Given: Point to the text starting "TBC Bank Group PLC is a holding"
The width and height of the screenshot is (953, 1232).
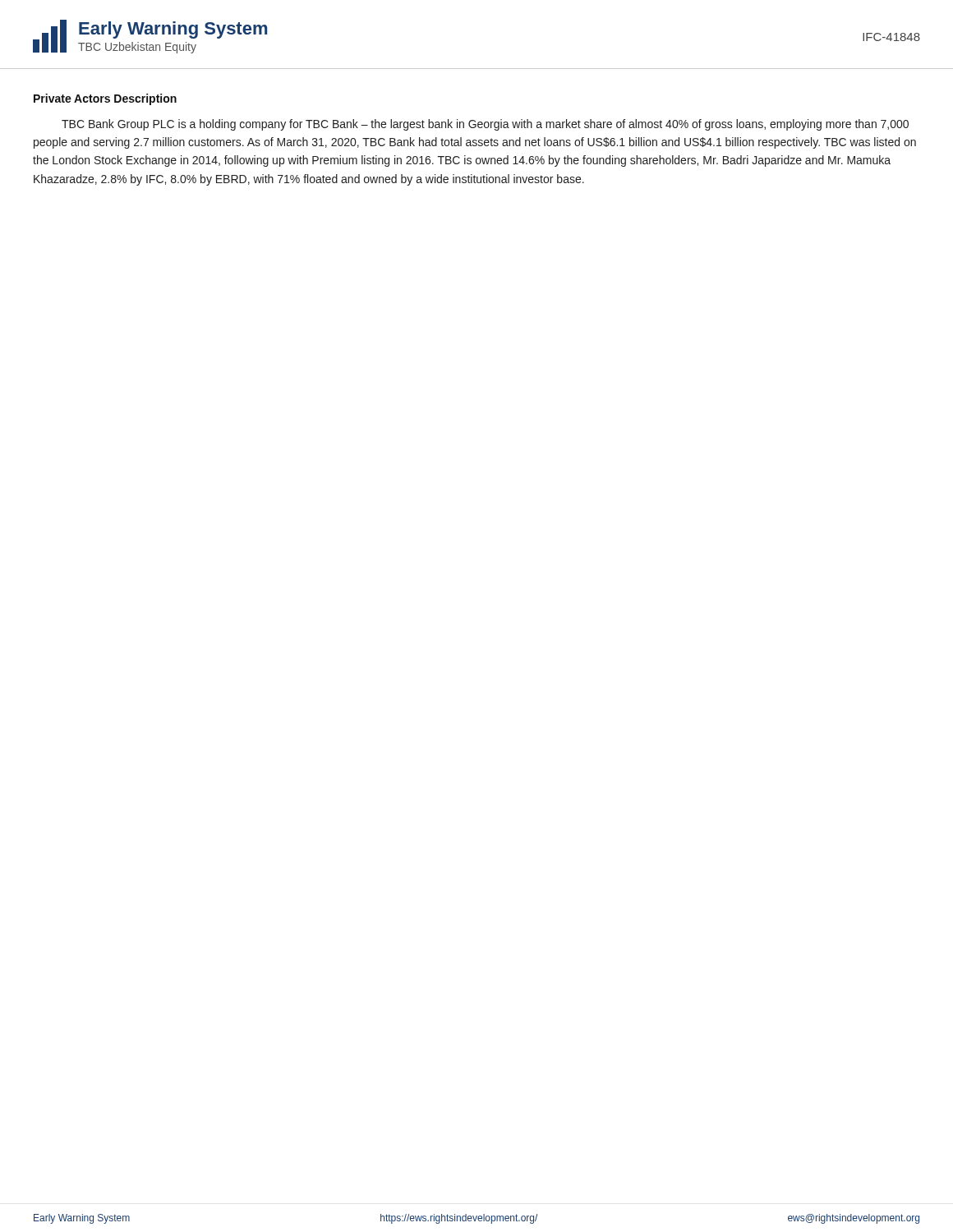Looking at the screenshot, I should [476, 151].
